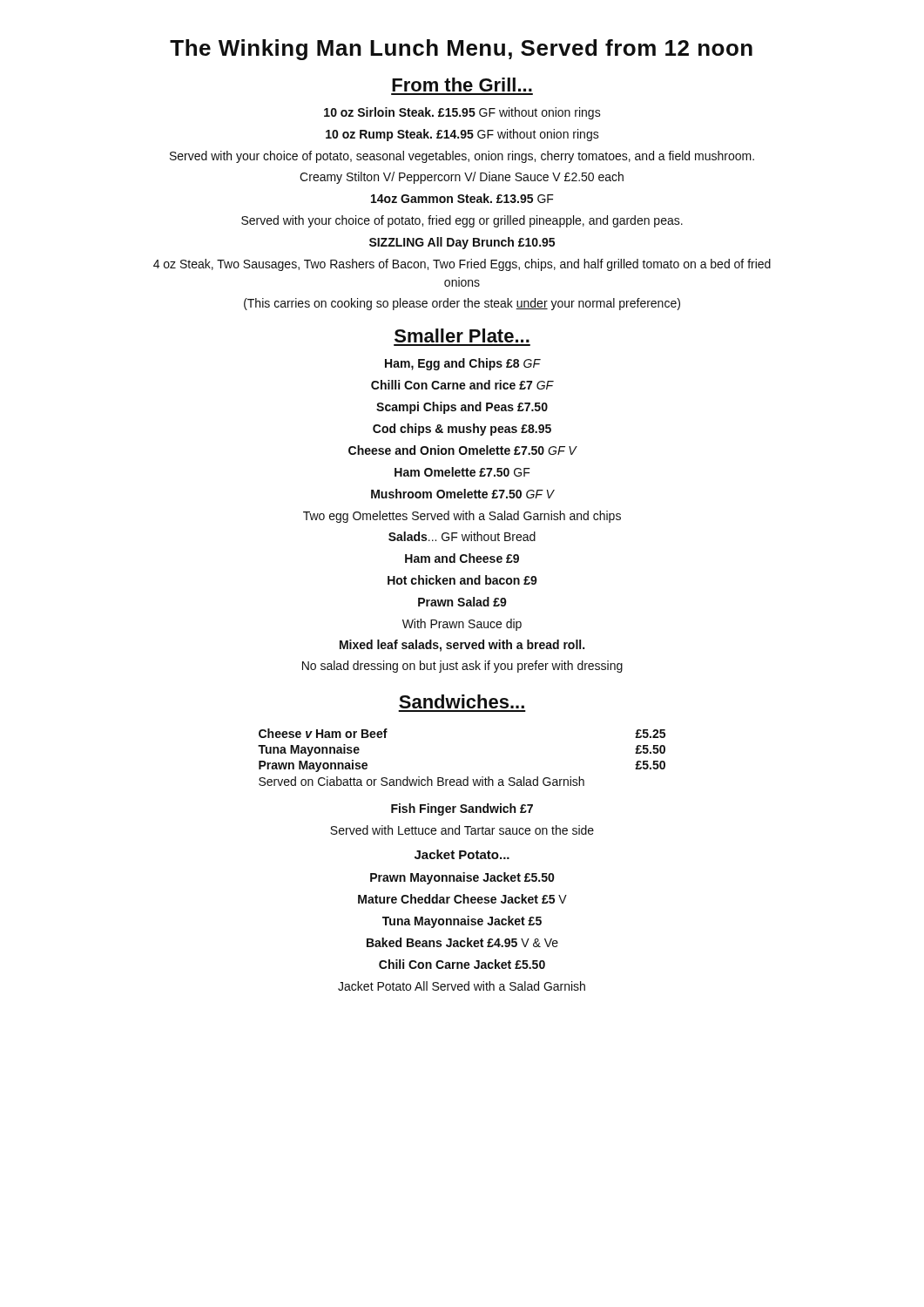This screenshot has width=924, height=1307.
Task: Where is the passage that starts "10 oz Rump Steak. £14.95 GF without"?
Action: click(x=462, y=134)
